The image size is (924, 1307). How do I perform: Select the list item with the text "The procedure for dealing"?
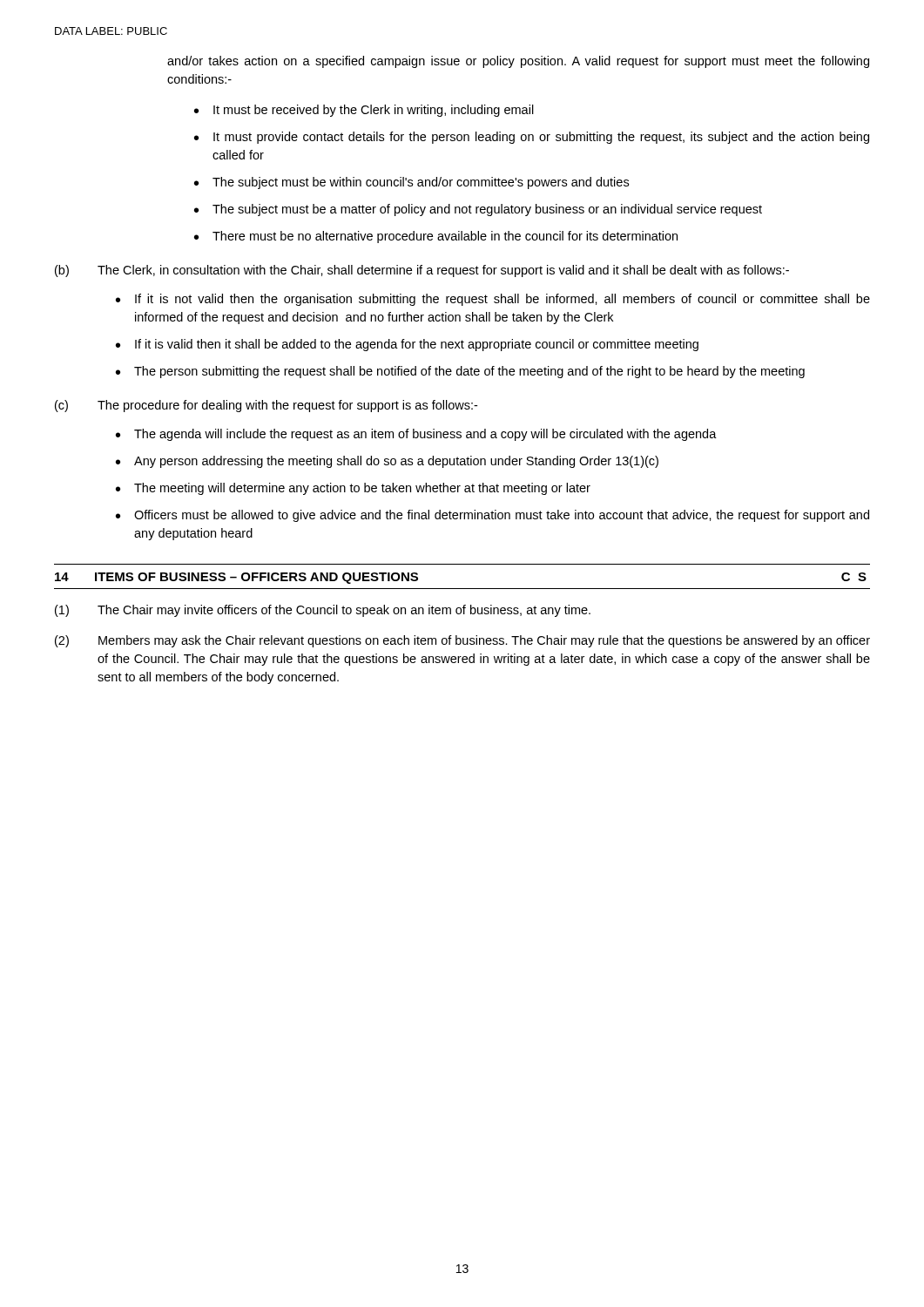[x=288, y=405]
